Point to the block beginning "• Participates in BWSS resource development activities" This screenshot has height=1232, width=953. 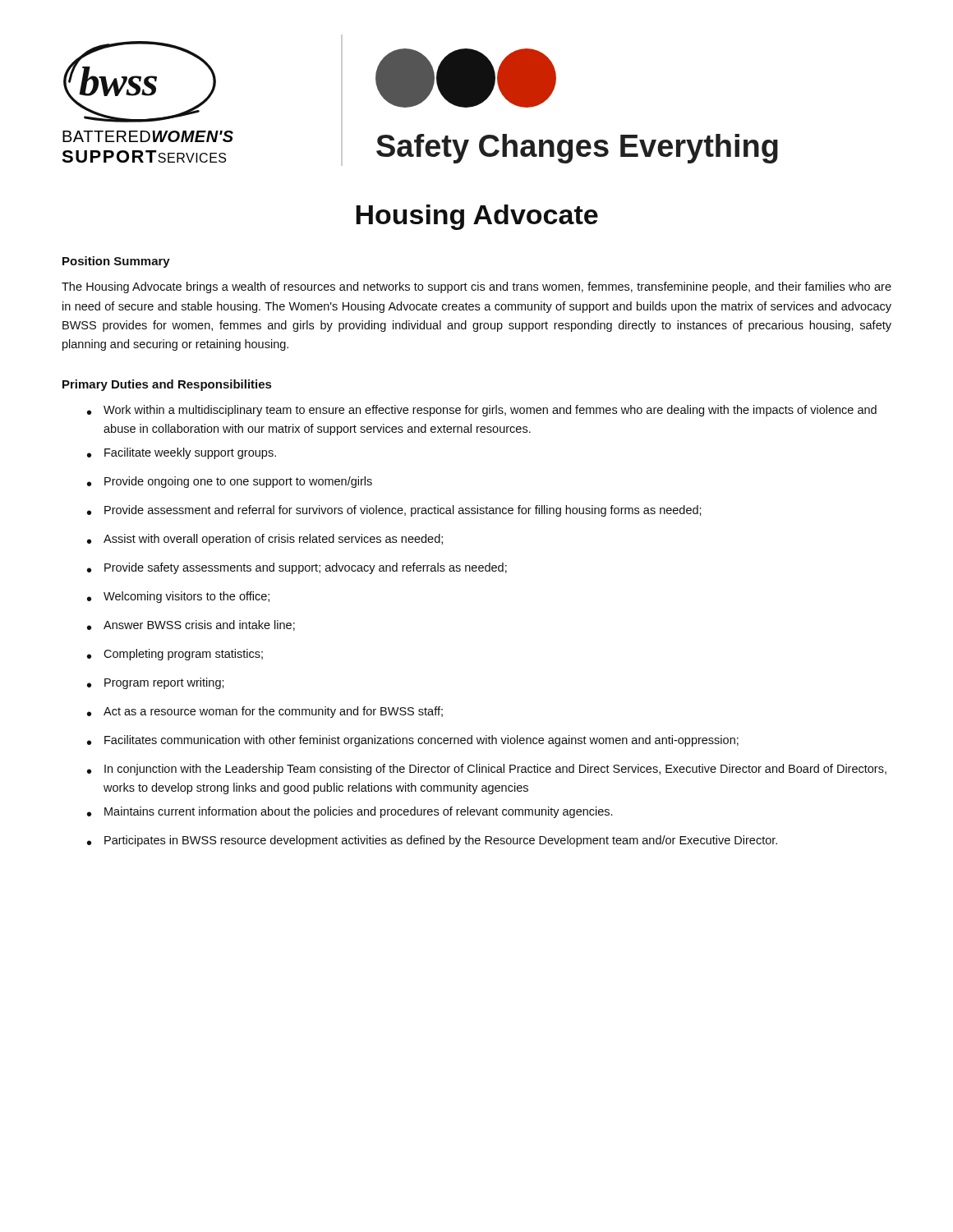click(x=432, y=843)
